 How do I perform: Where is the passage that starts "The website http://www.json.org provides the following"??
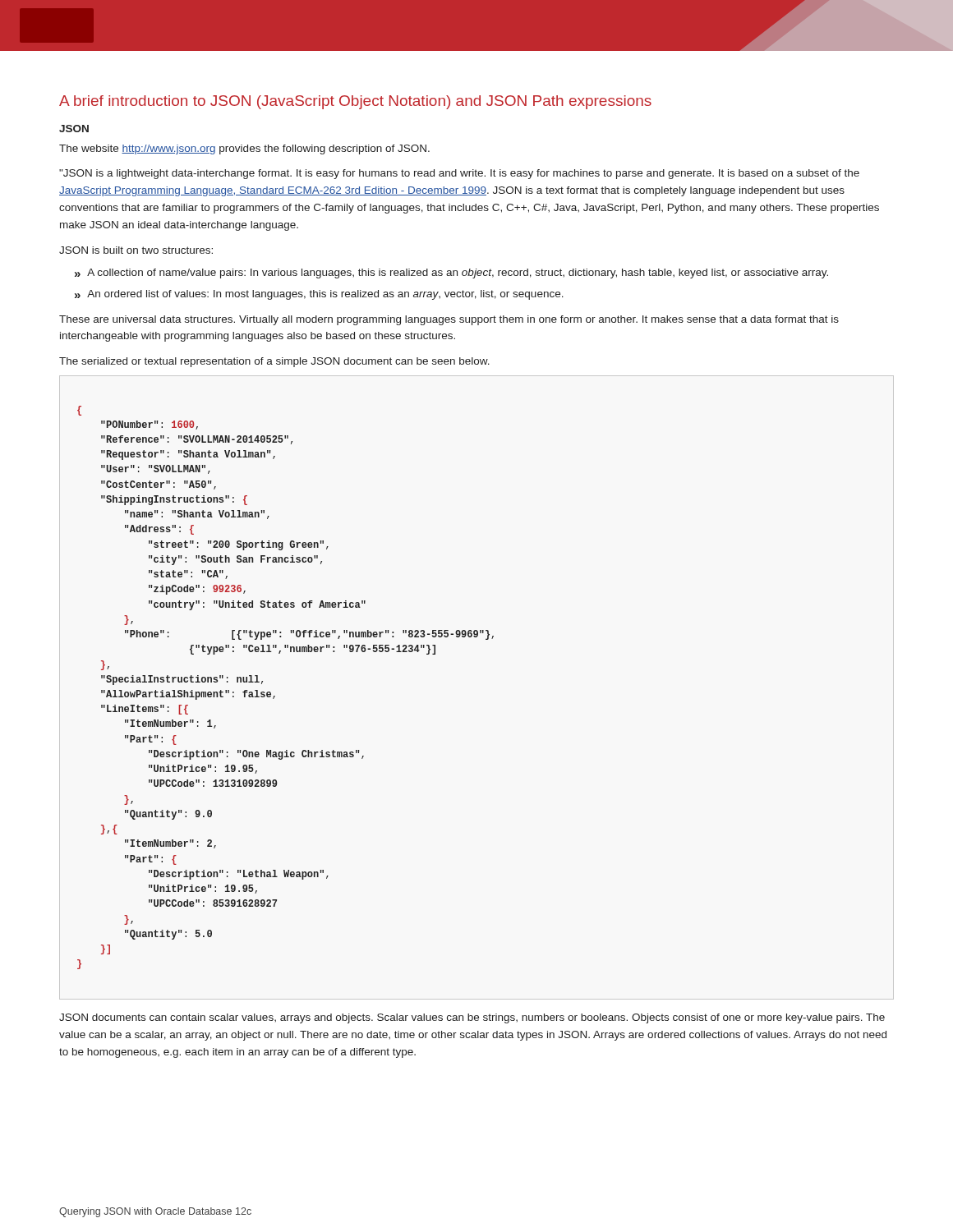pos(245,148)
